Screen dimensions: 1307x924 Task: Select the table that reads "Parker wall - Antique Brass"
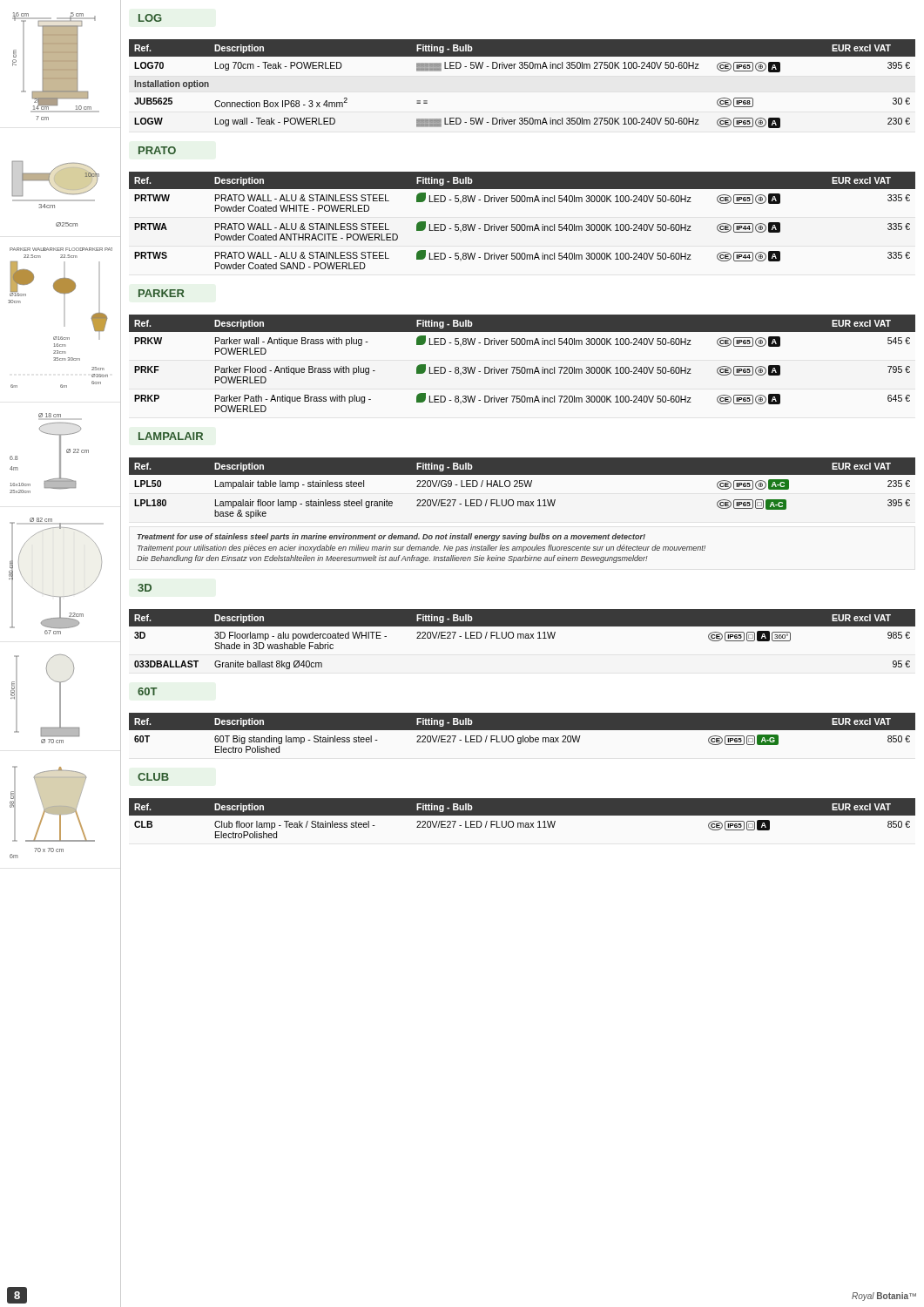click(522, 366)
